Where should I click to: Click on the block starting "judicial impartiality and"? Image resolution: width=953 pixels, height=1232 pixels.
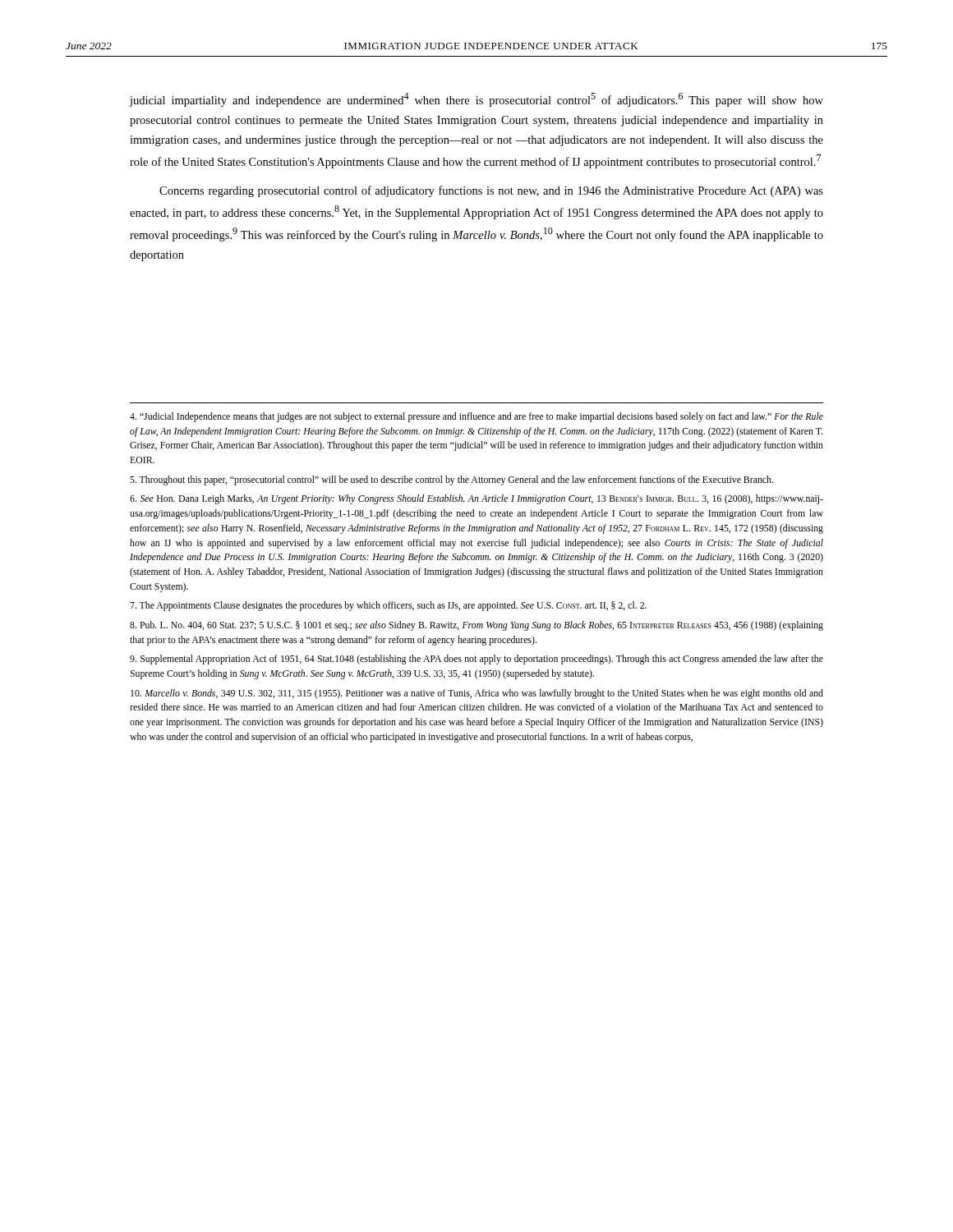[x=476, y=130]
